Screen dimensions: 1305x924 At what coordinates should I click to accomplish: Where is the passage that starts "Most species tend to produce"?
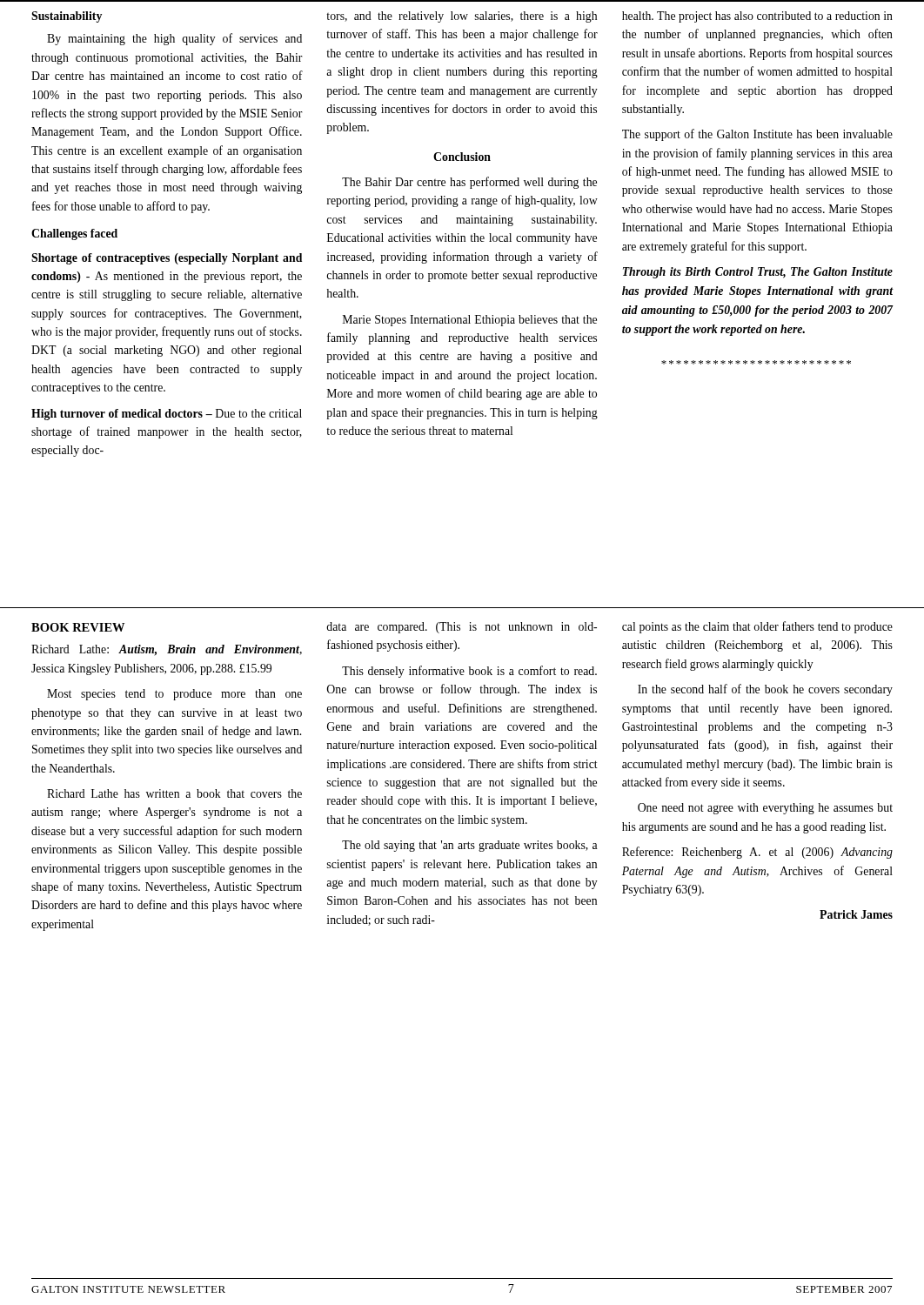tap(167, 809)
